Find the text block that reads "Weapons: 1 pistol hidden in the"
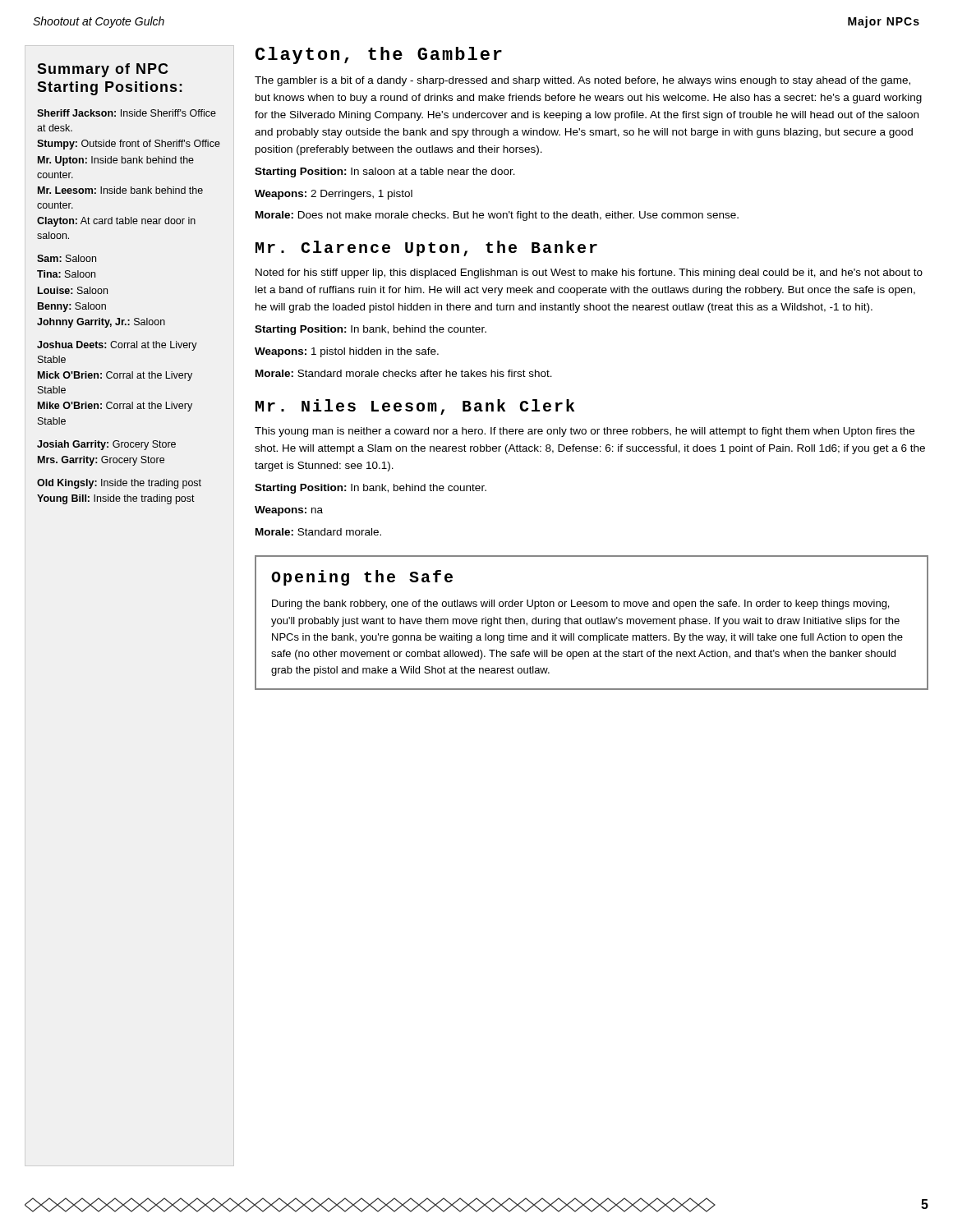 click(347, 351)
